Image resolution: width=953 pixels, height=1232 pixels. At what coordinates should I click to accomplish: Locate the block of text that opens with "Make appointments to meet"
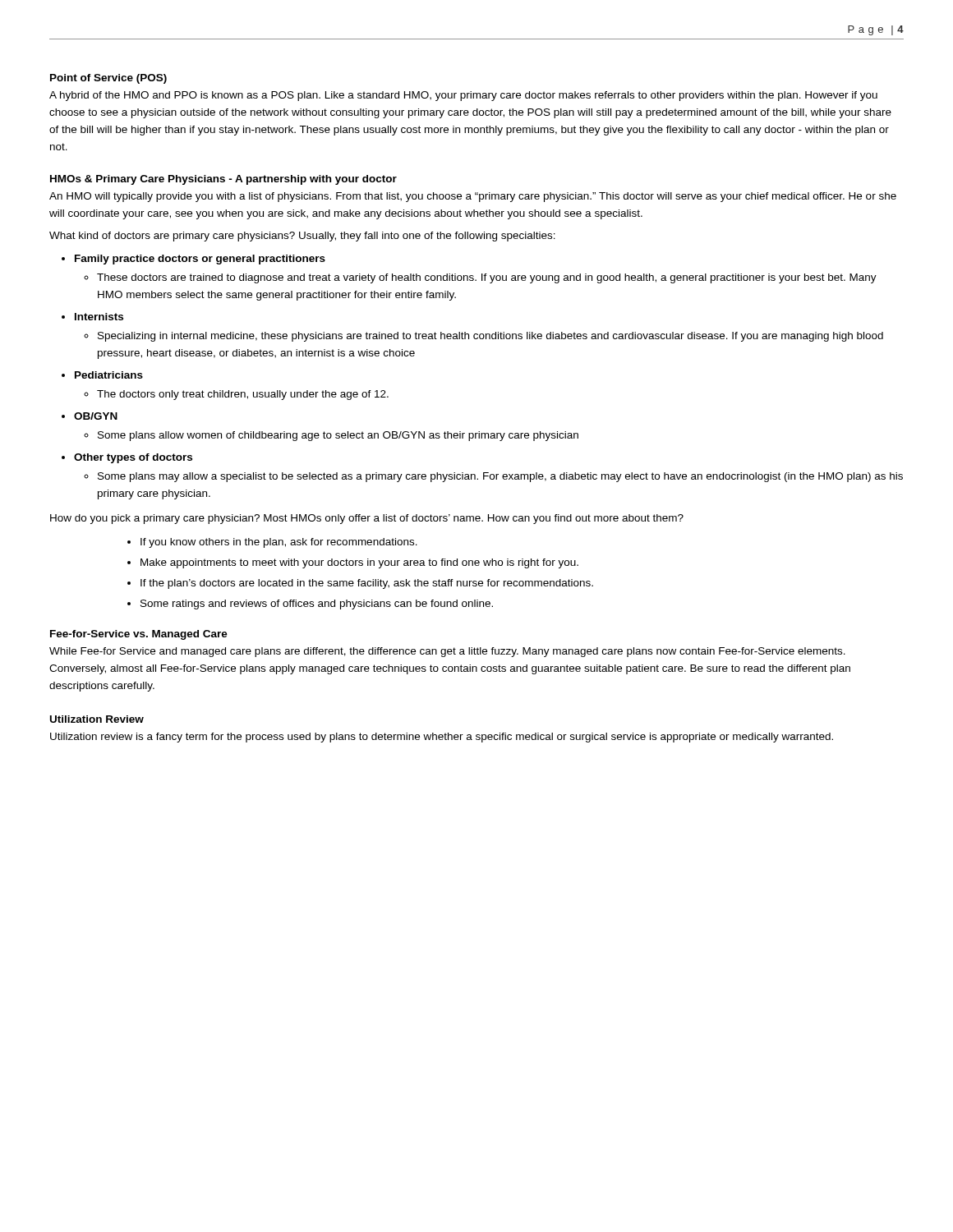(x=359, y=562)
